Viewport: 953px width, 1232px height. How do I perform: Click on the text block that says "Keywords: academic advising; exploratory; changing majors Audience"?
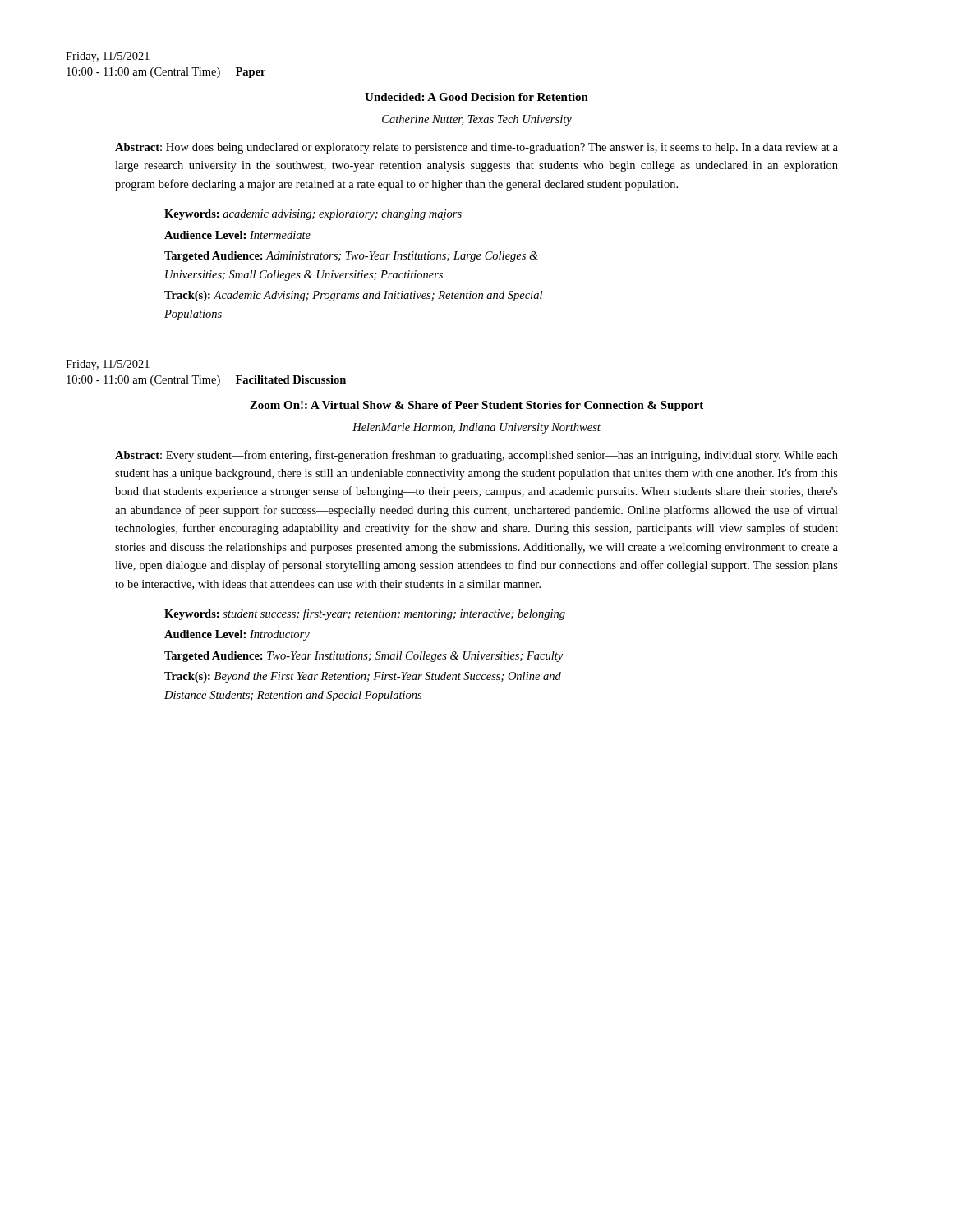pos(501,264)
